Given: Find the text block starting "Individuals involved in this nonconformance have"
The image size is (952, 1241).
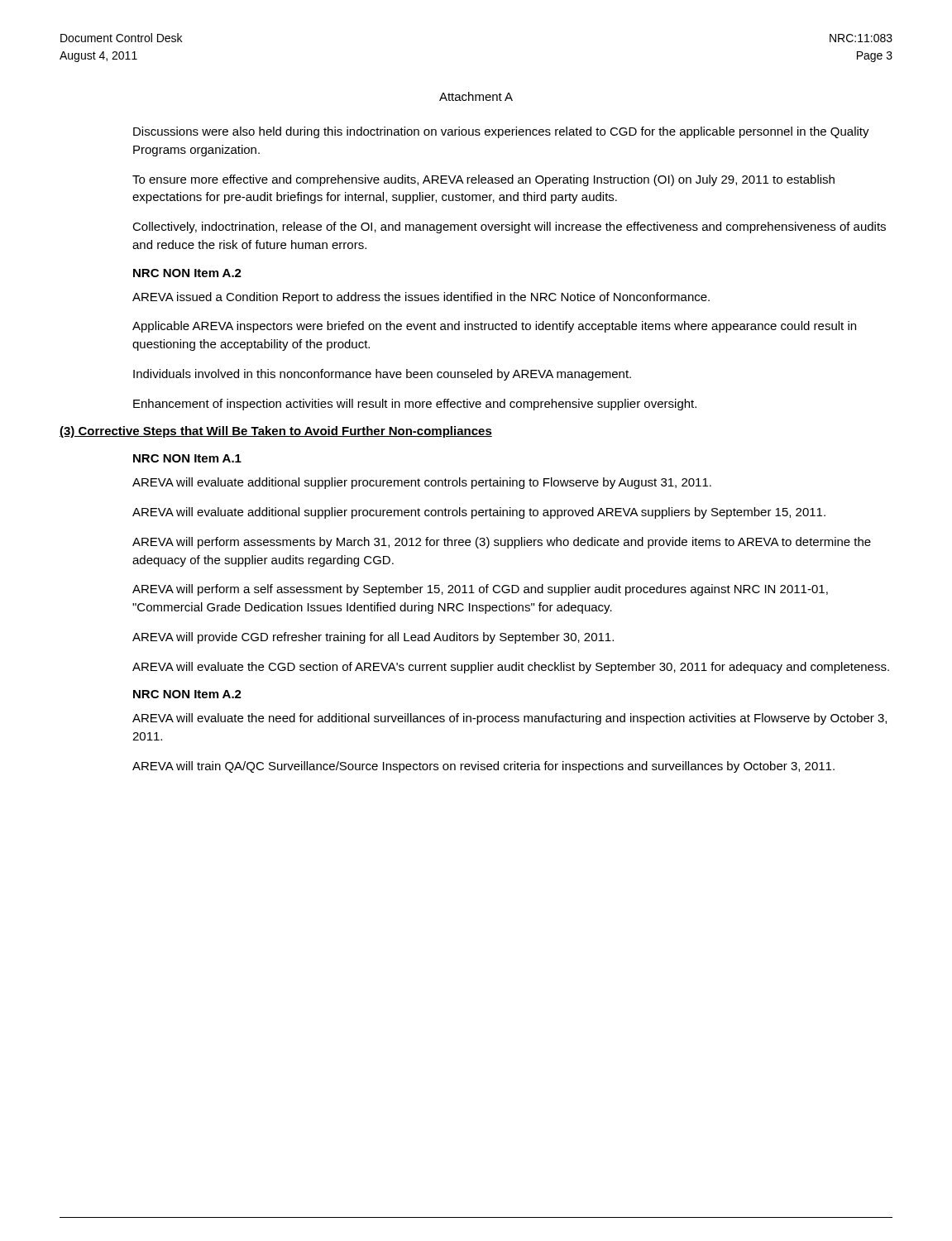Looking at the screenshot, I should pos(382,373).
